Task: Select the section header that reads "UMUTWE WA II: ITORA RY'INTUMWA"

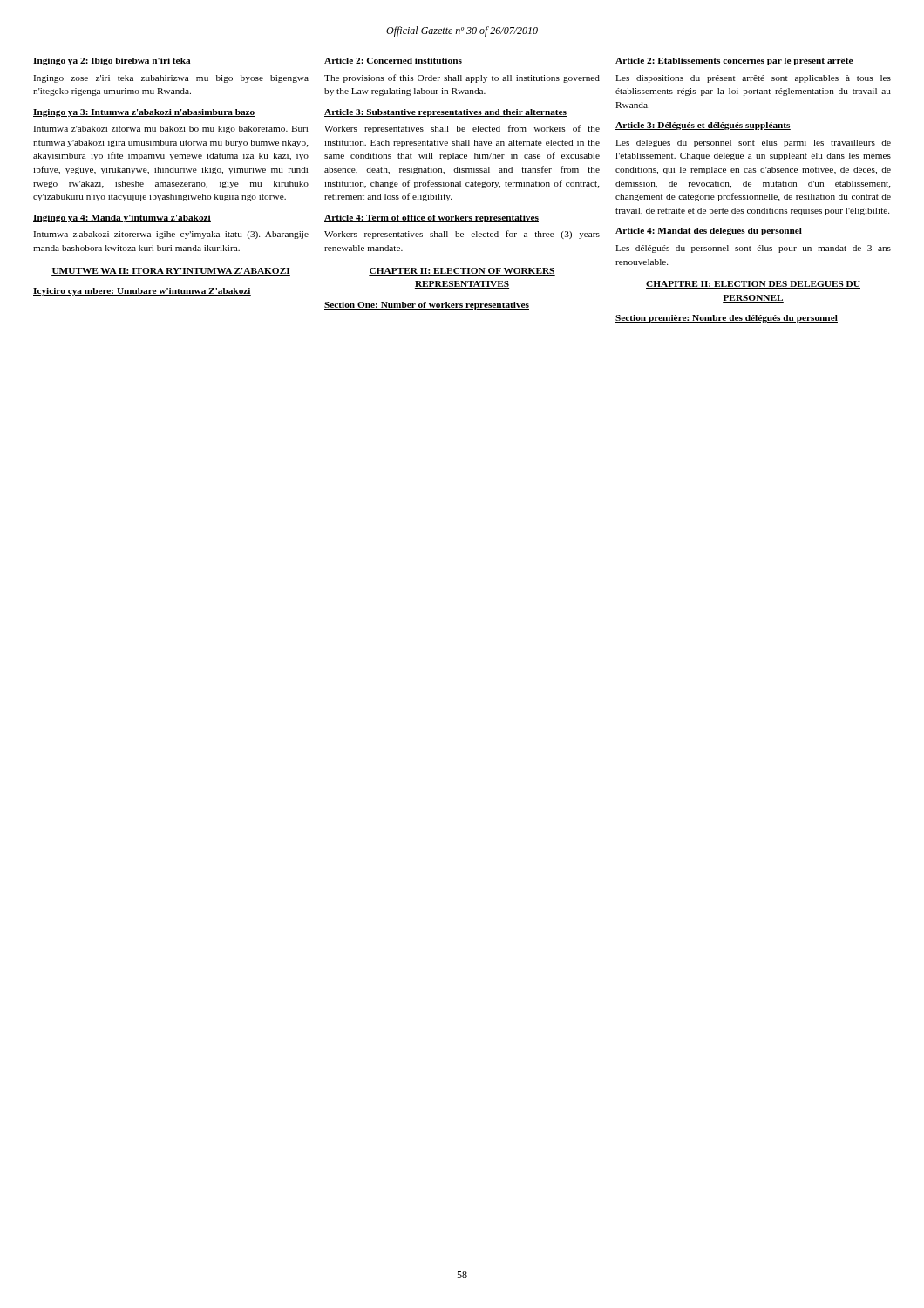Action: click(x=171, y=270)
